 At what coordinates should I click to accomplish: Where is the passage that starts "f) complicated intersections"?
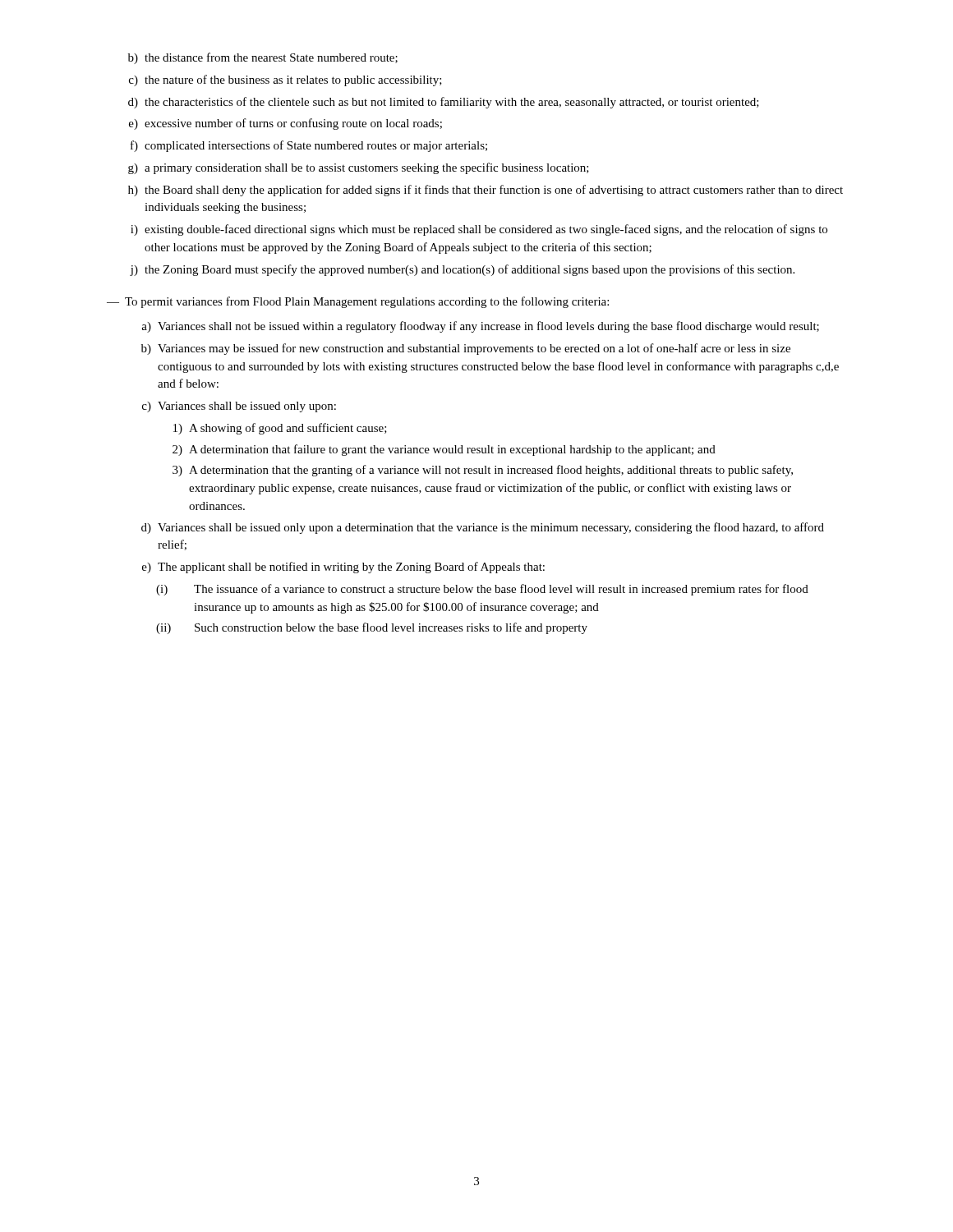(476, 146)
